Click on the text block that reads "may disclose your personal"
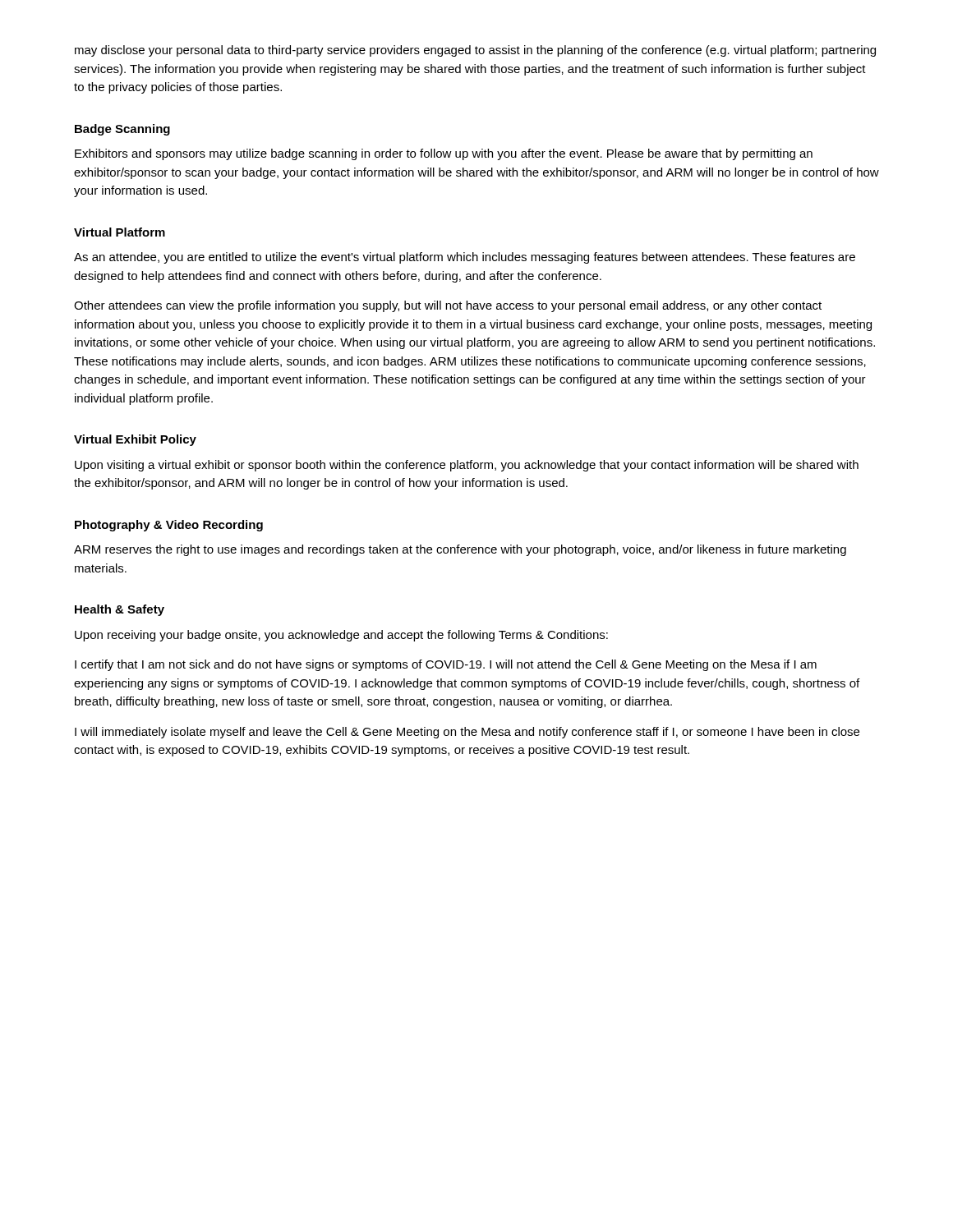 [475, 68]
